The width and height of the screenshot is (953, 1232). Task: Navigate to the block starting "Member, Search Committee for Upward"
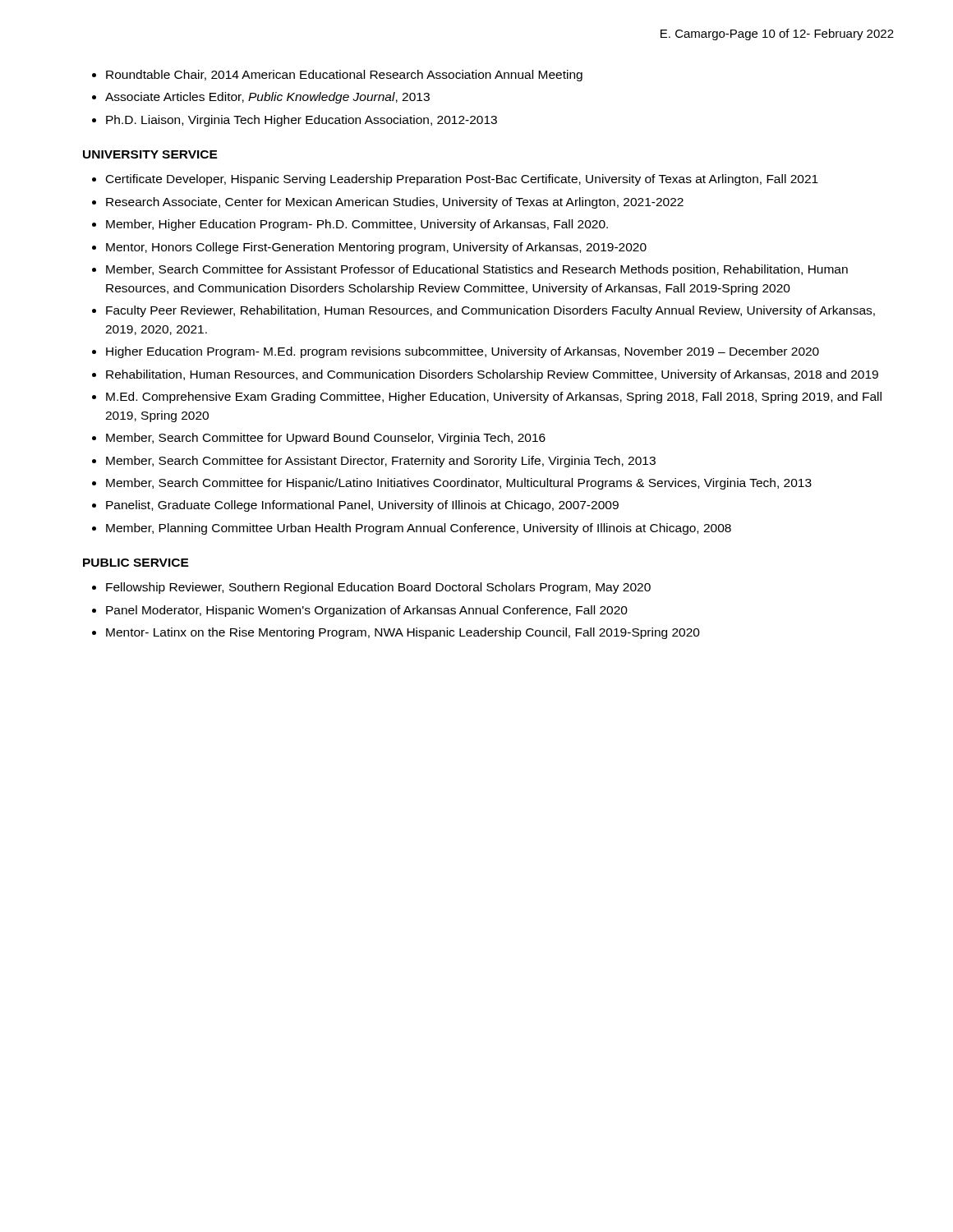pyautogui.click(x=325, y=437)
